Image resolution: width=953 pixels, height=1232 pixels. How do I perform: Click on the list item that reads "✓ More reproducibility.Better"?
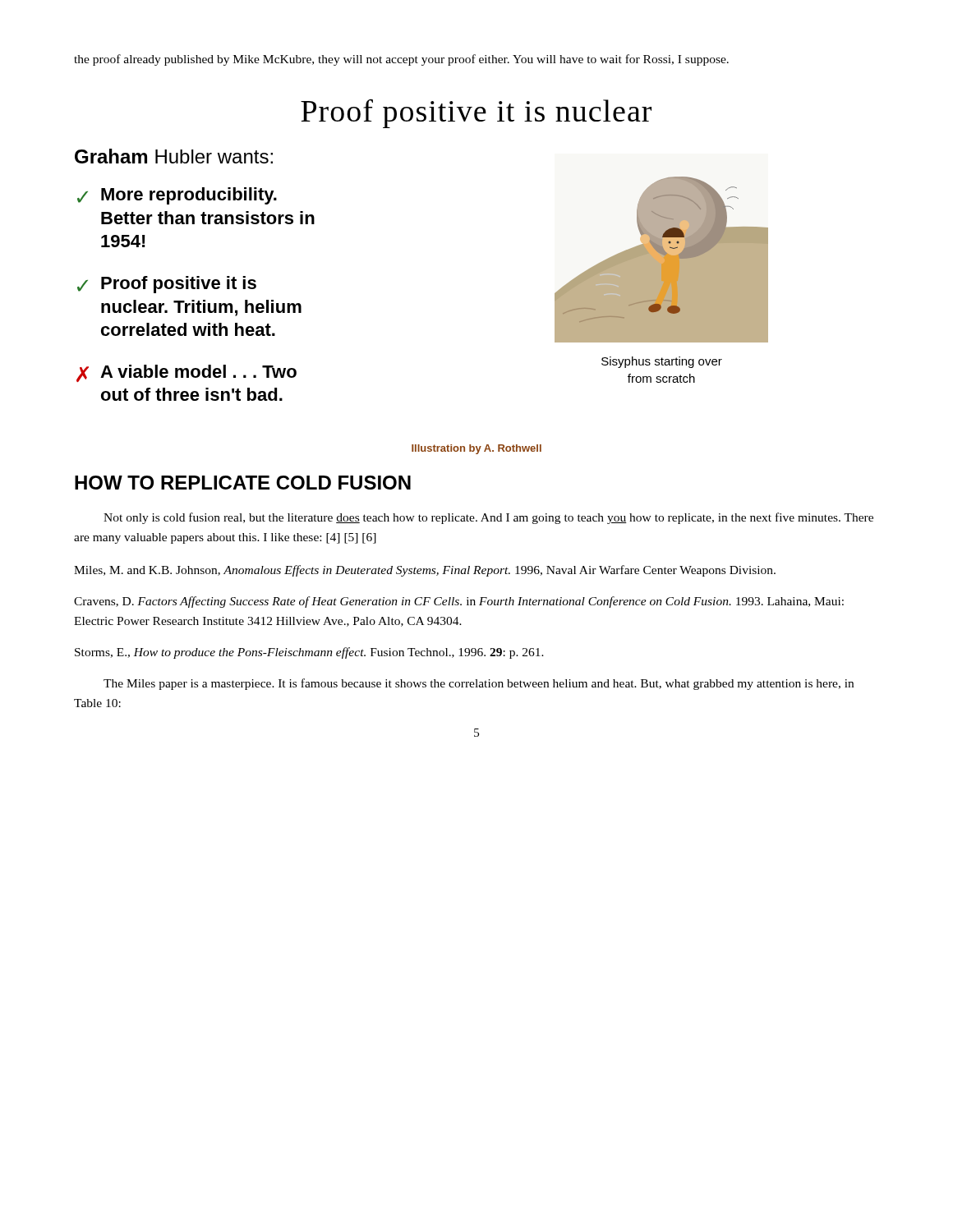coord(195,219)
